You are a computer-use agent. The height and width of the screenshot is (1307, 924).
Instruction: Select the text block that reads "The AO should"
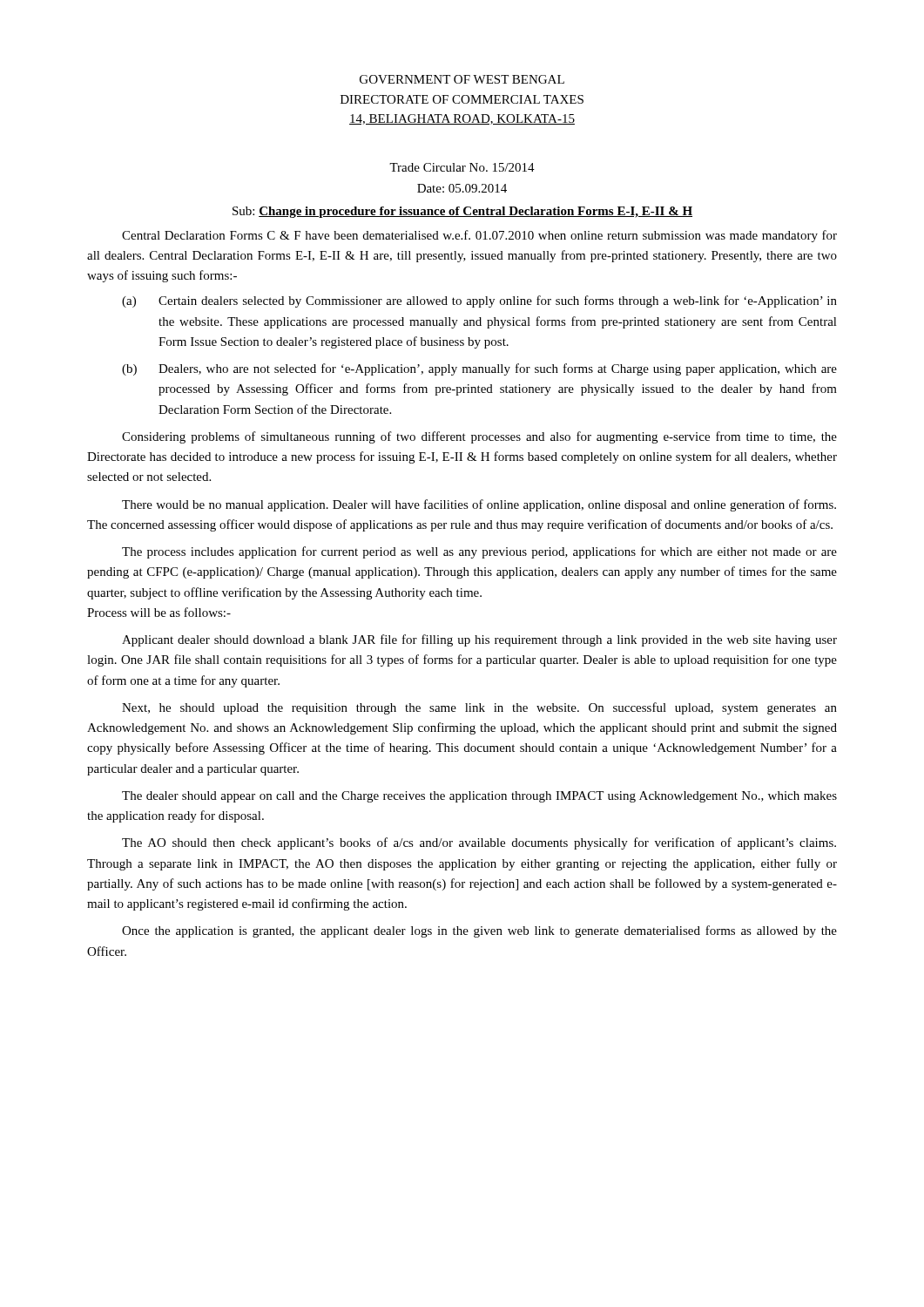tap(462, 874)
